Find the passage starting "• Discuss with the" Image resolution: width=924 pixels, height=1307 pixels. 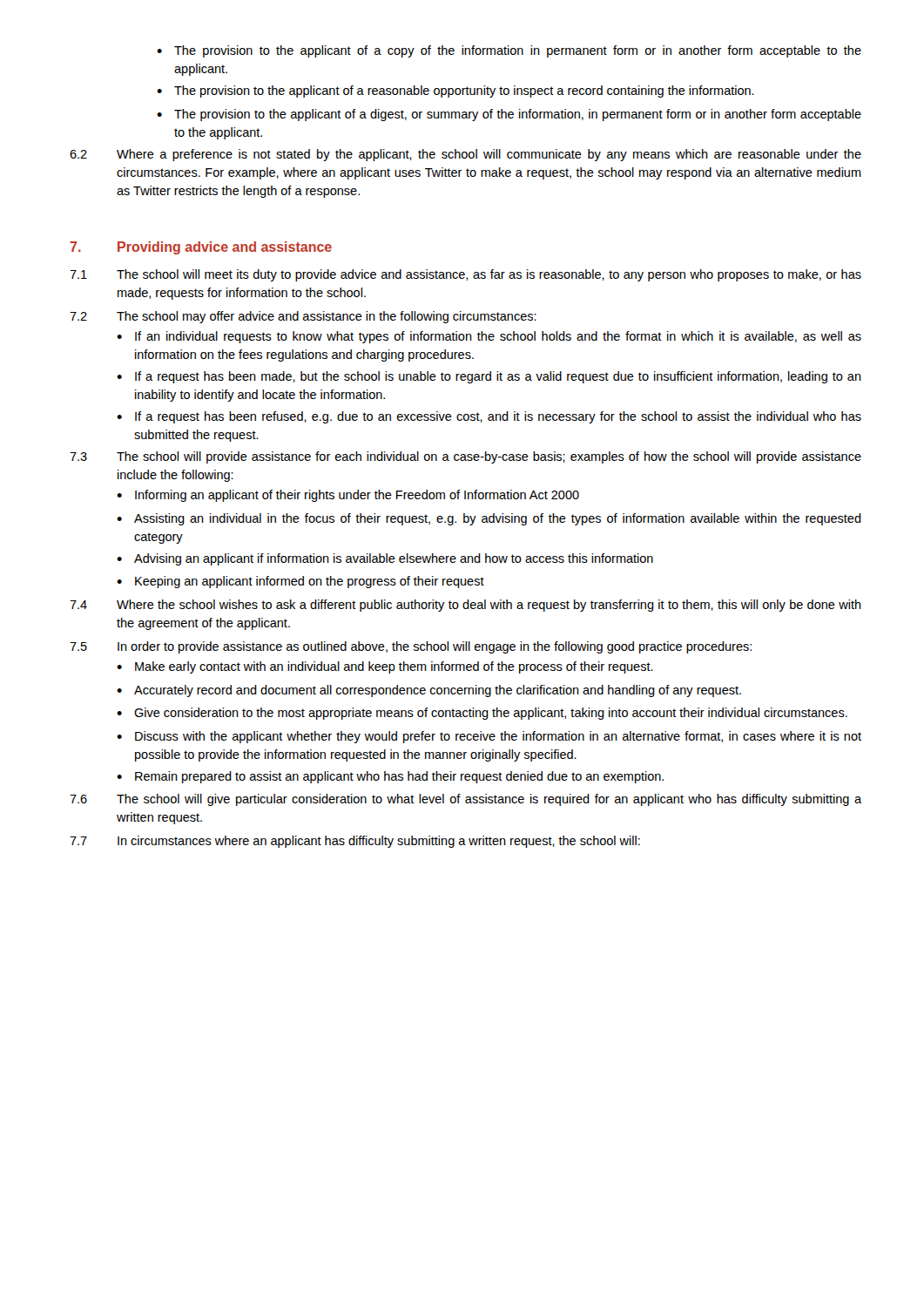click(x=489, y=746)
